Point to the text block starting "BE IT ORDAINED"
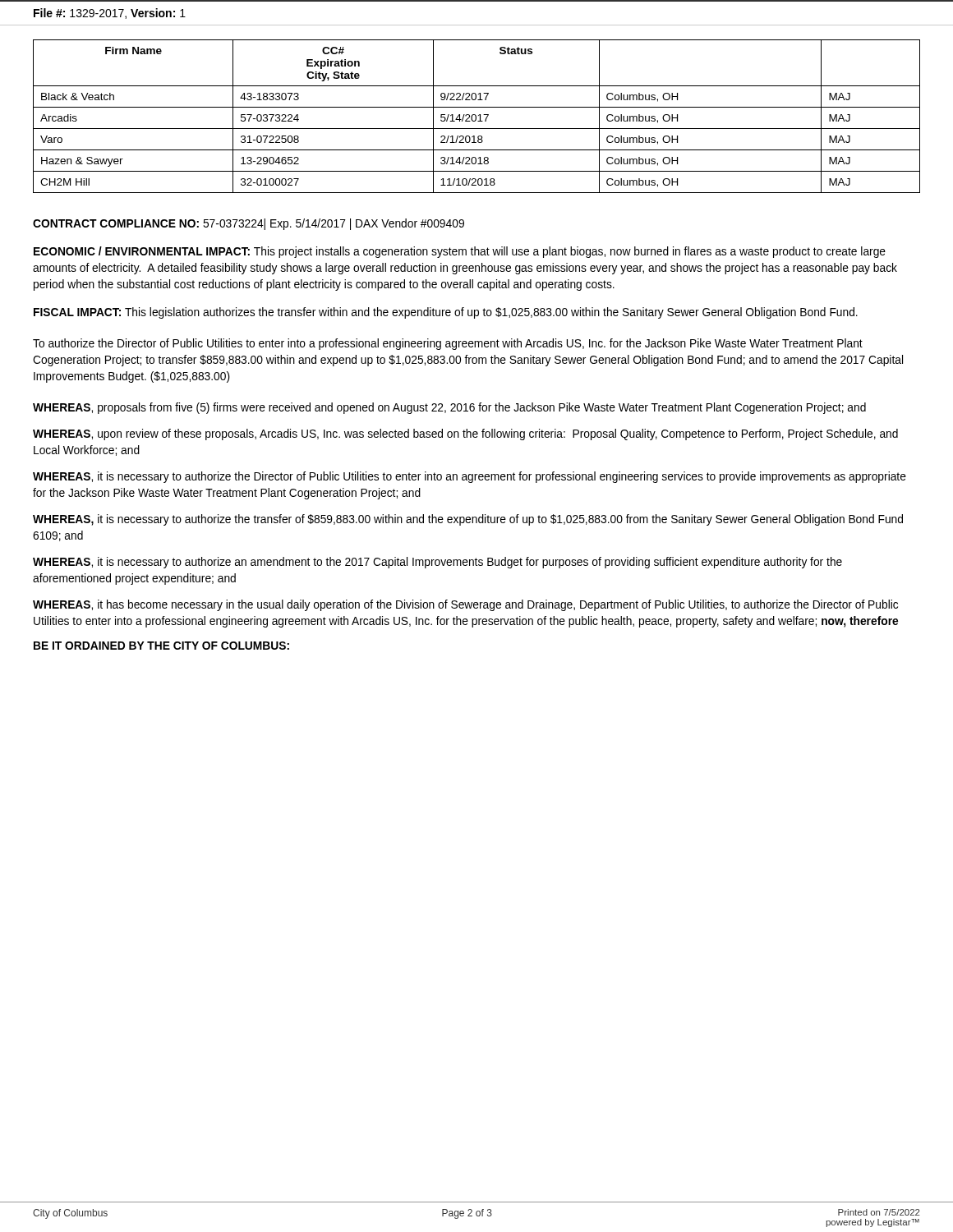953x1232 pixels. click(x=161, y=646)
